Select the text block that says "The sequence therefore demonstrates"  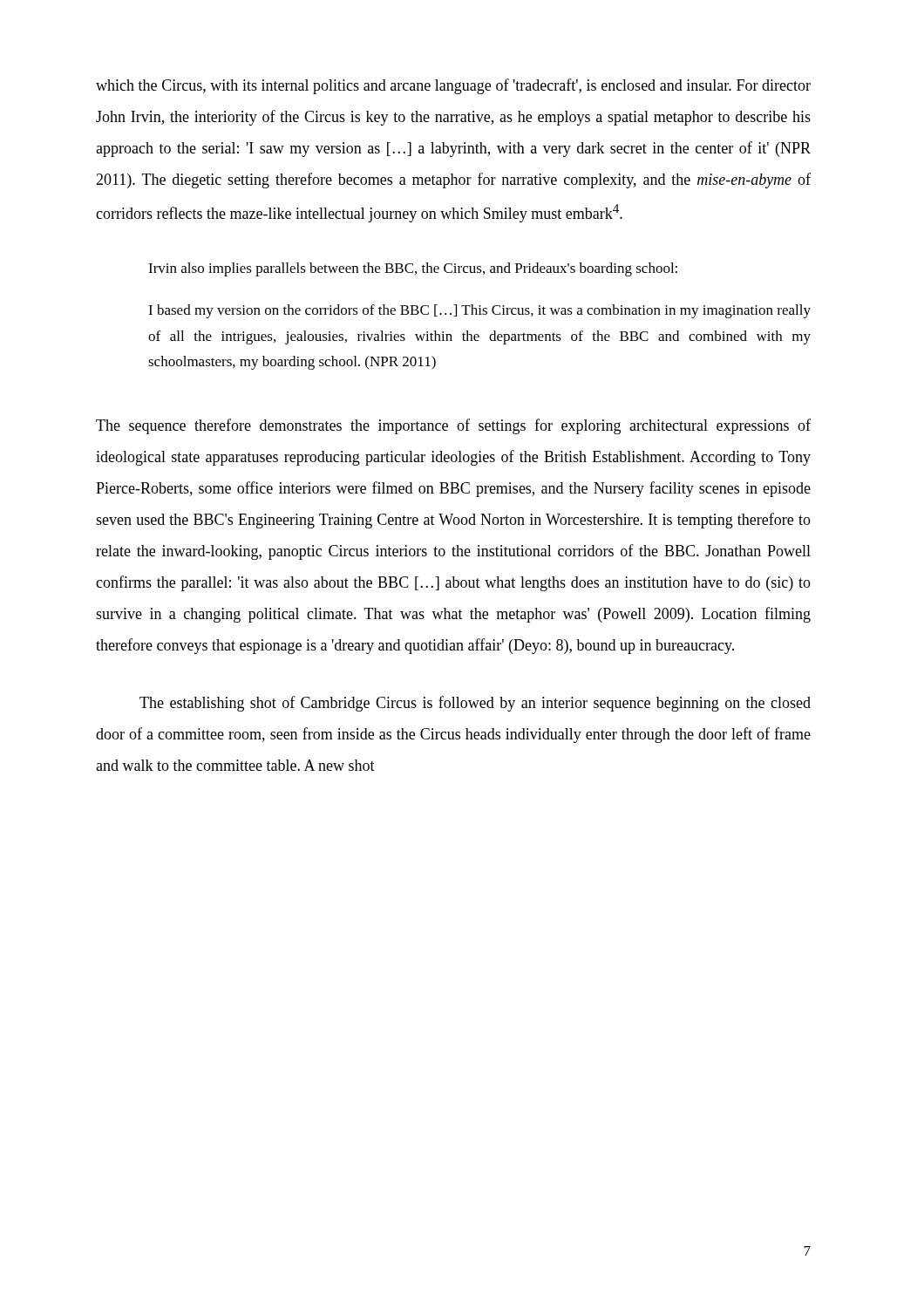[x=453, y=535]
